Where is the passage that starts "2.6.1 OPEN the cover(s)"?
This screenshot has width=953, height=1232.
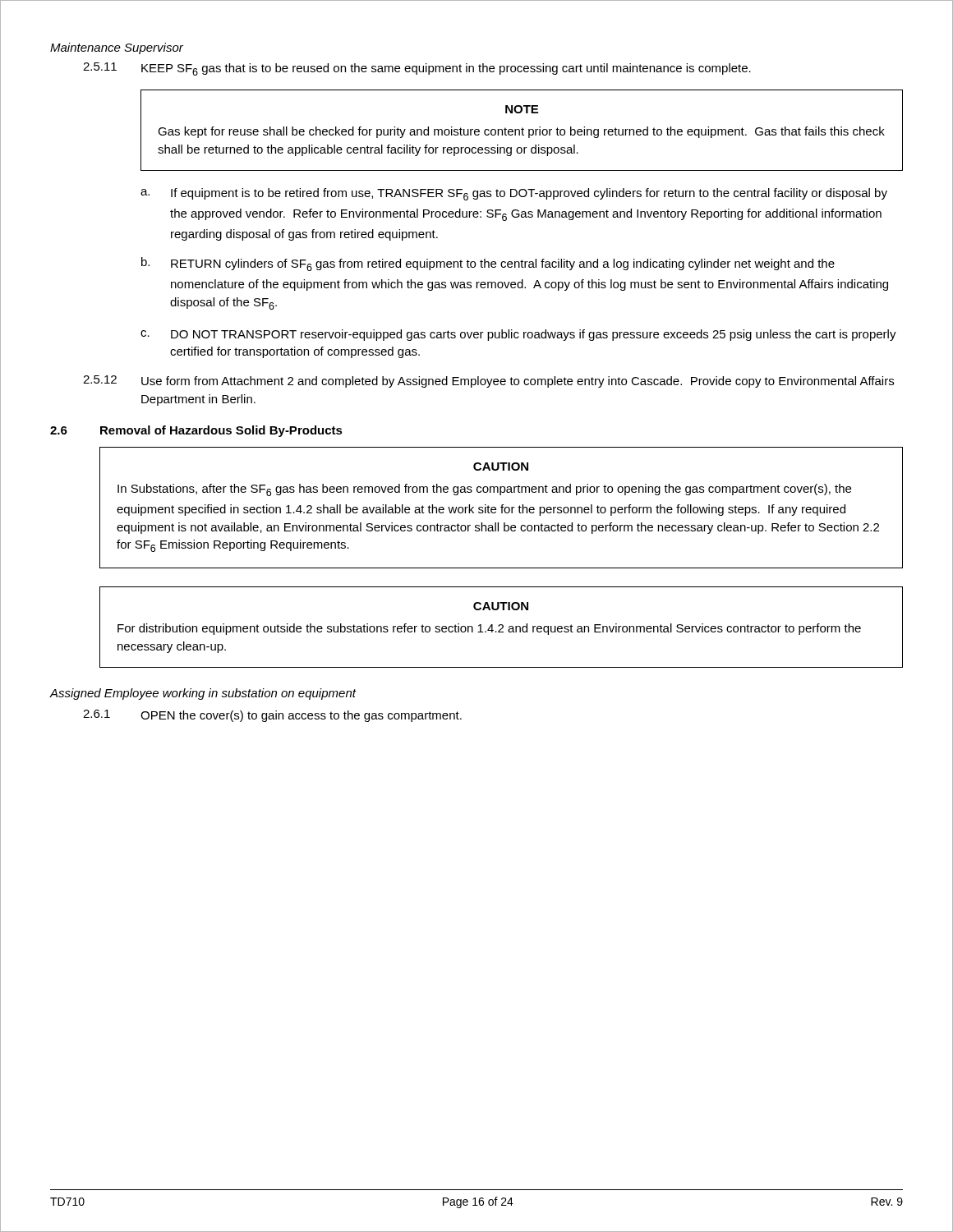[272, 716]
